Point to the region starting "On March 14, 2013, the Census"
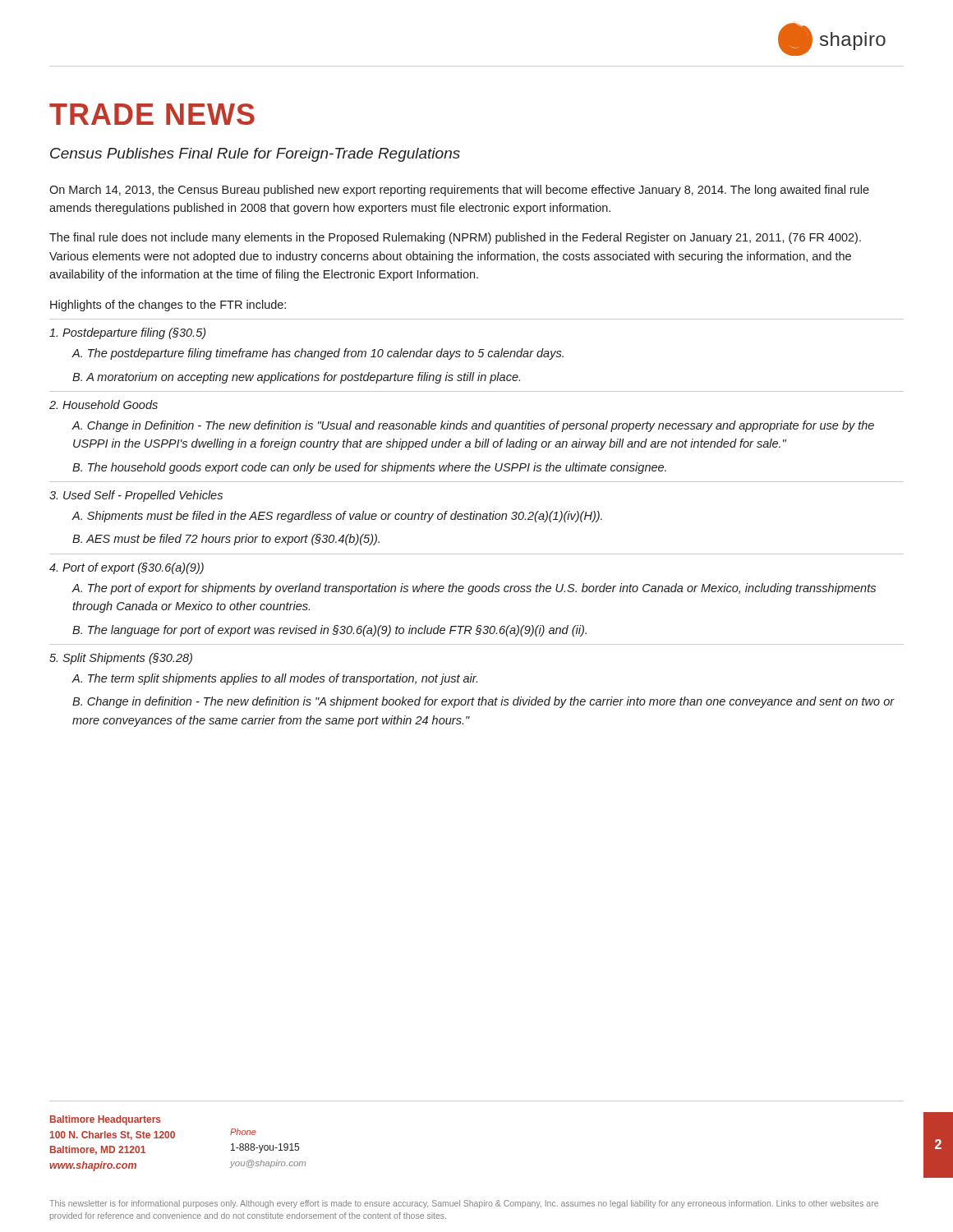Screen dimensions: 1232x953 click(x=459, y=199)
